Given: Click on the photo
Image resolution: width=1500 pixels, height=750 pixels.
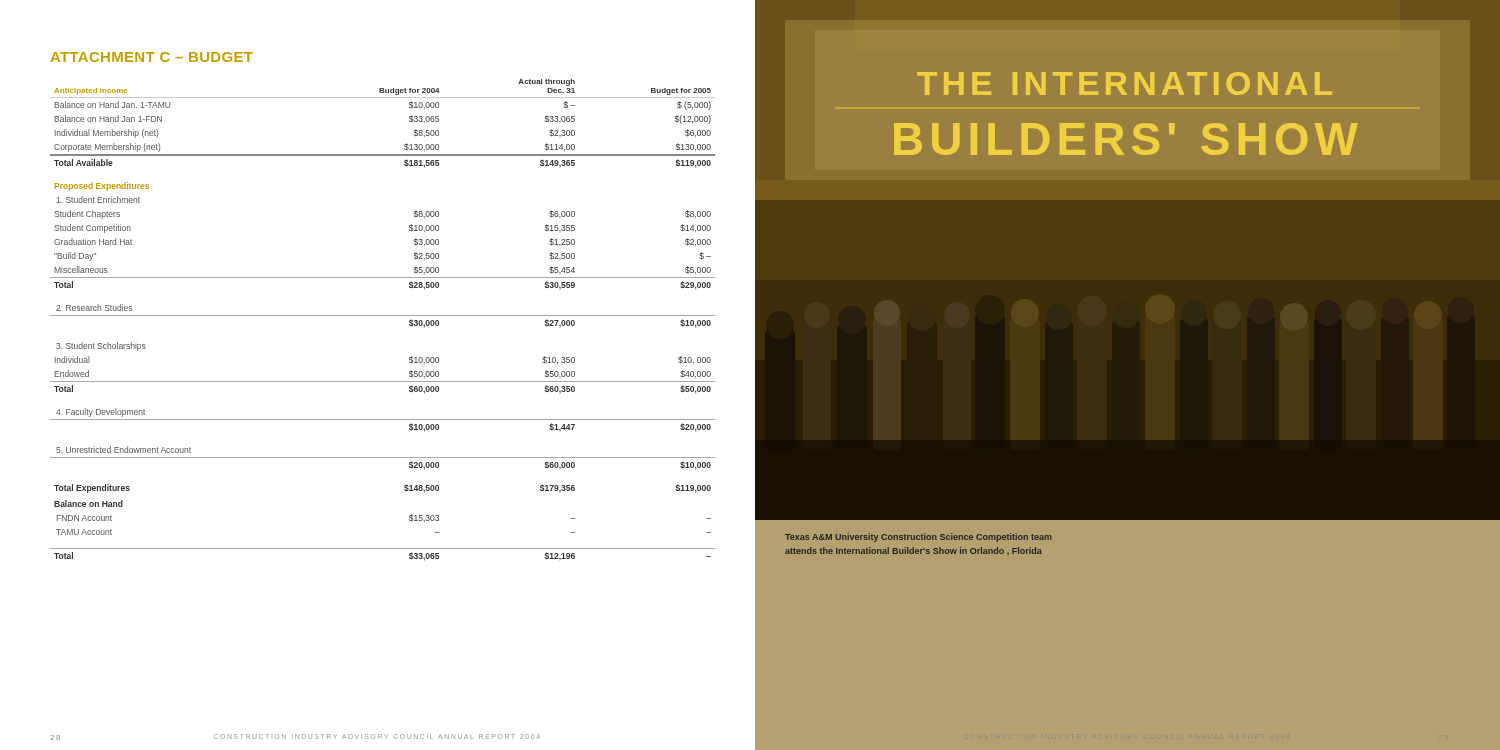Looking at the screenshot, I should (x=1127, y=260).
